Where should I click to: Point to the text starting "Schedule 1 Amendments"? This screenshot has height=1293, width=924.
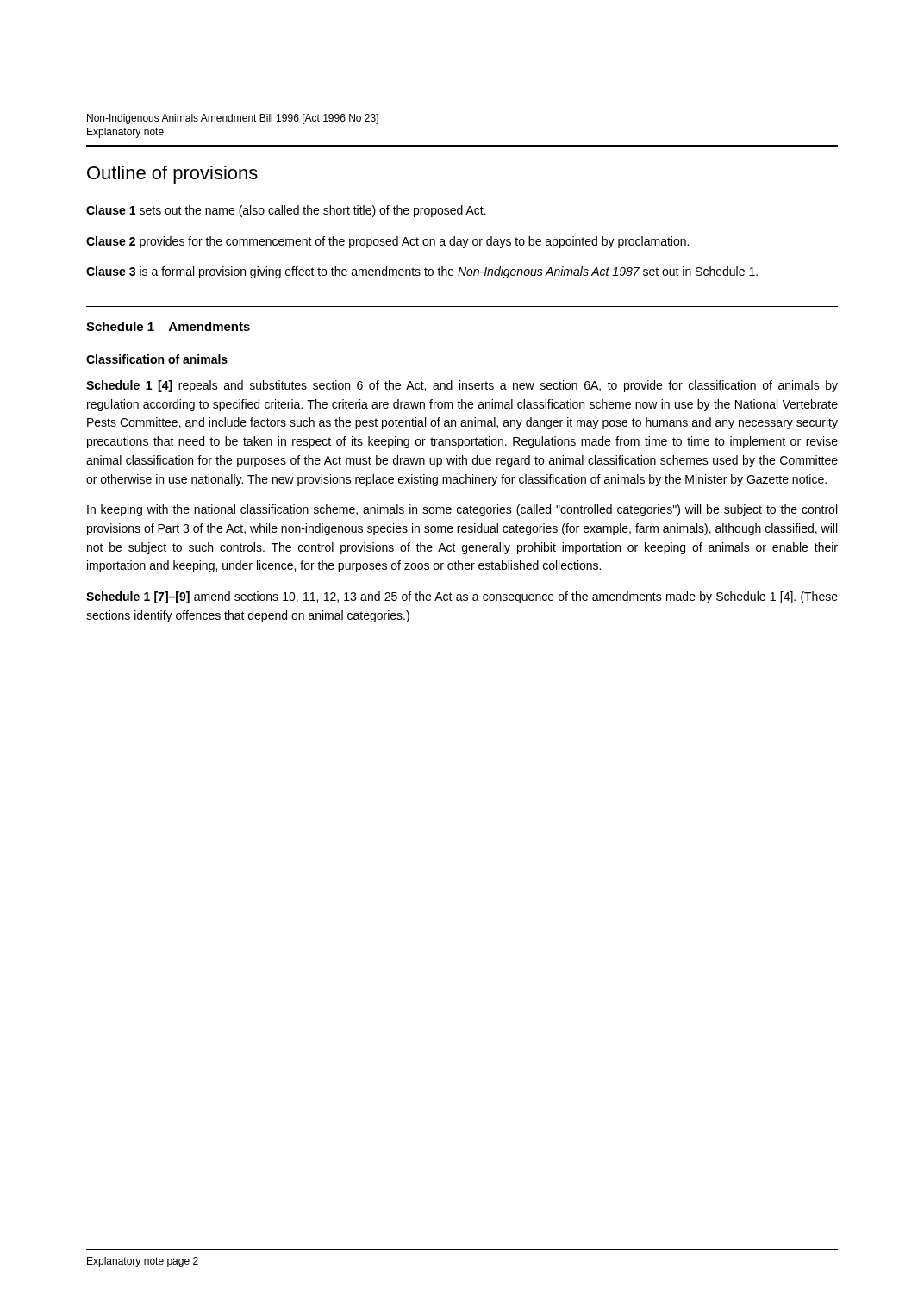click(168, 326)
